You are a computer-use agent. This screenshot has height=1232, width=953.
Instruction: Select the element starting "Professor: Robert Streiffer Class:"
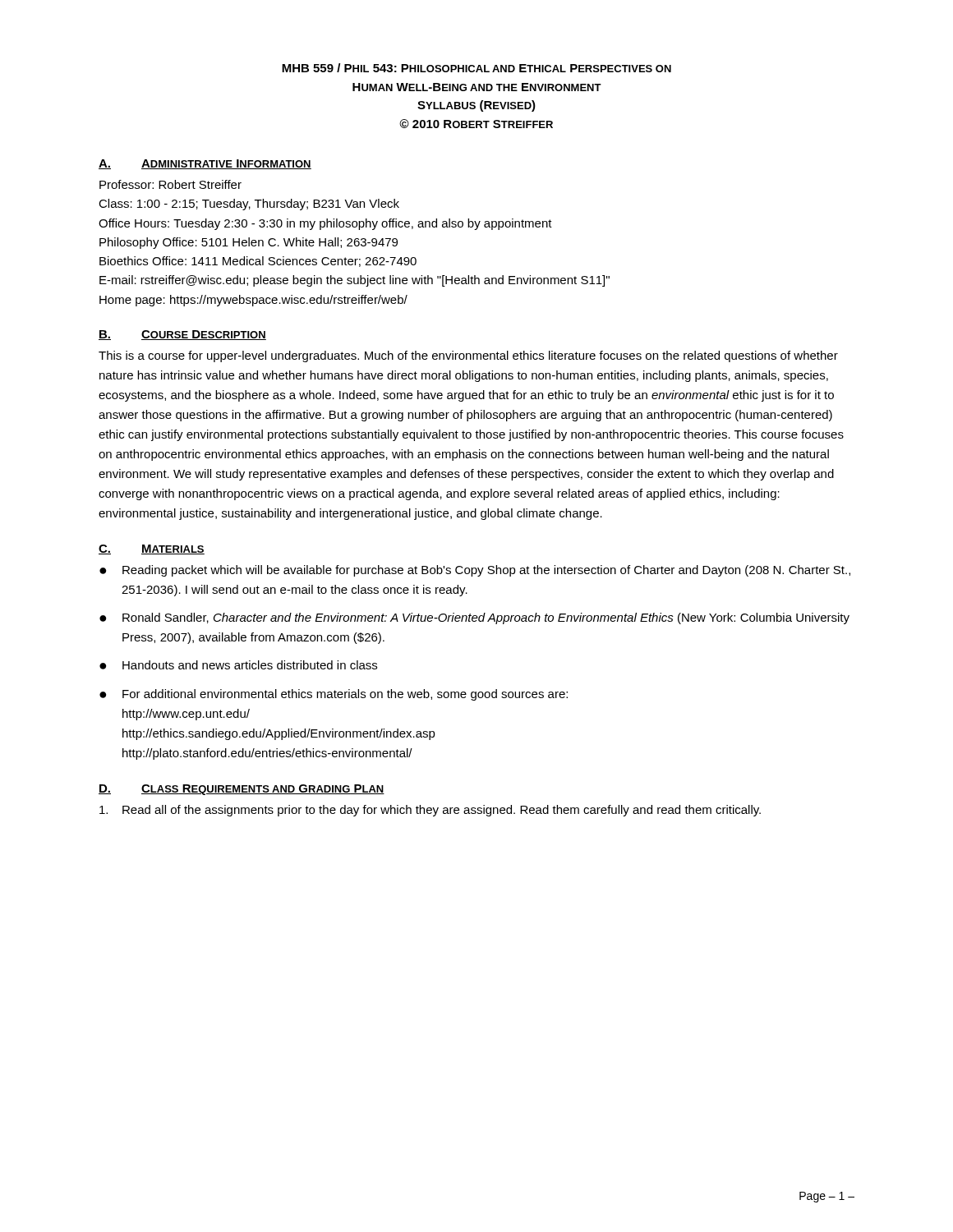pyautogui.click(x=170, y=184)
